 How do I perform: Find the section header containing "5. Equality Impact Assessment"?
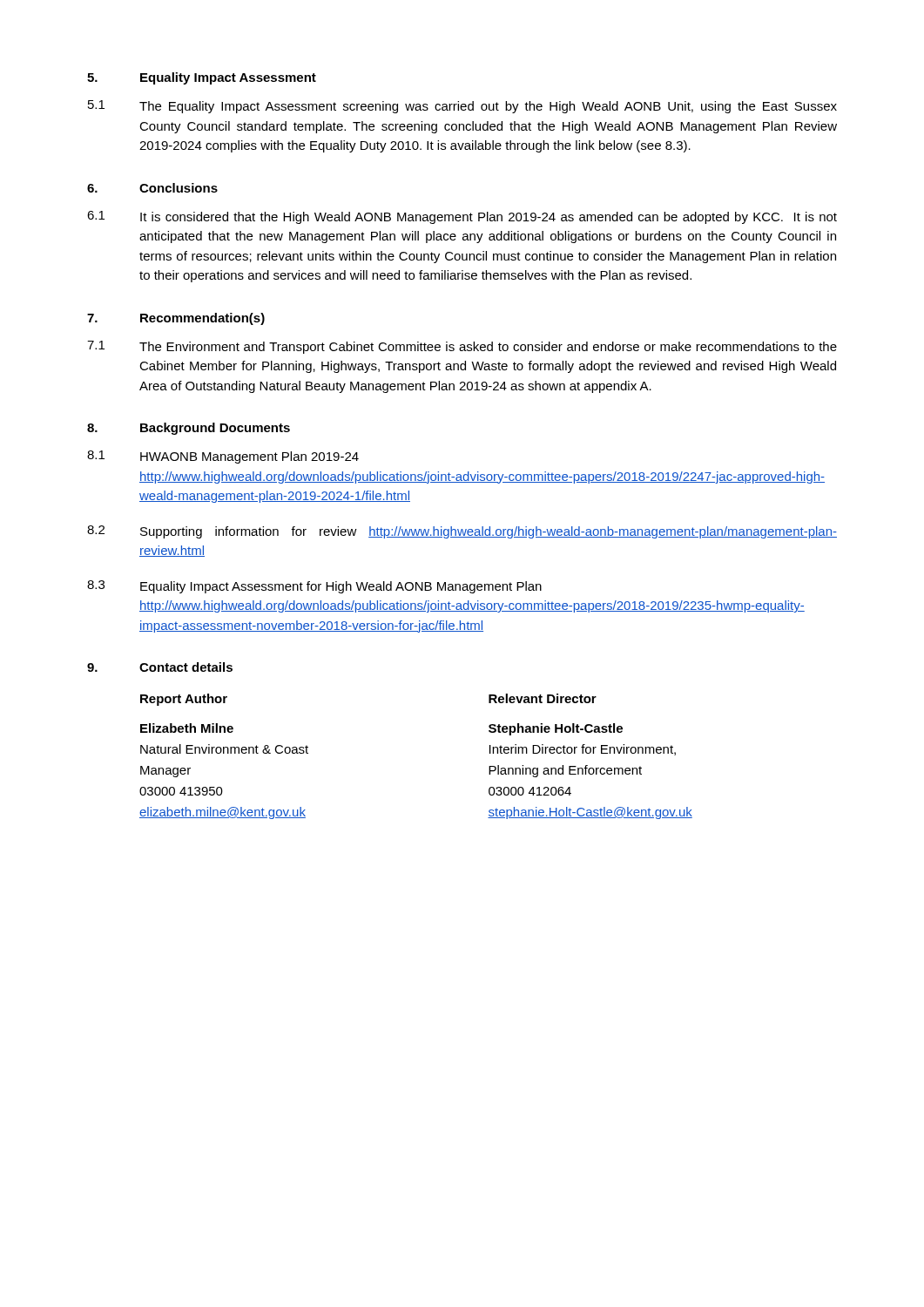coord(202,77)
